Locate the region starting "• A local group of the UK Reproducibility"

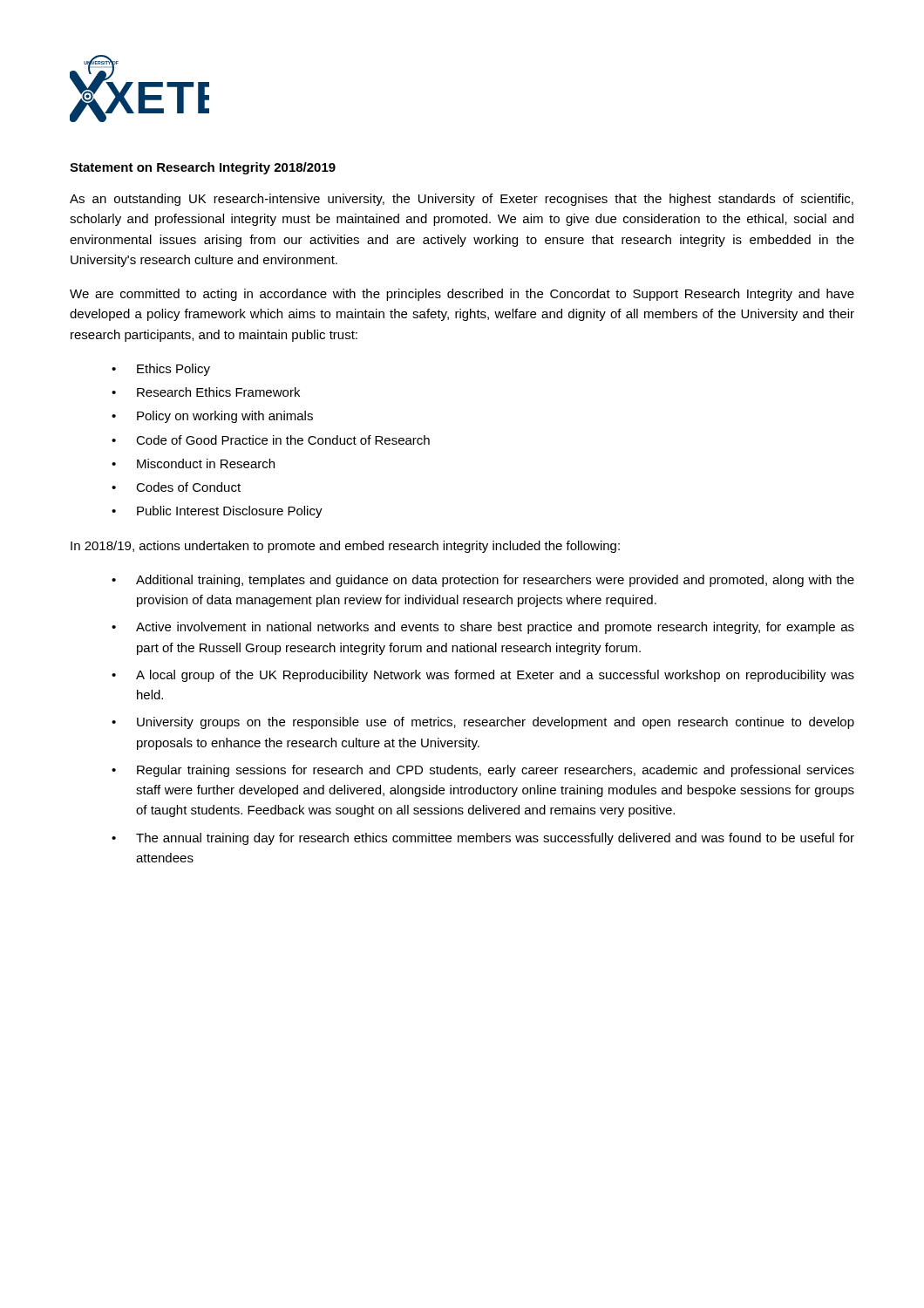coord(483,684)
